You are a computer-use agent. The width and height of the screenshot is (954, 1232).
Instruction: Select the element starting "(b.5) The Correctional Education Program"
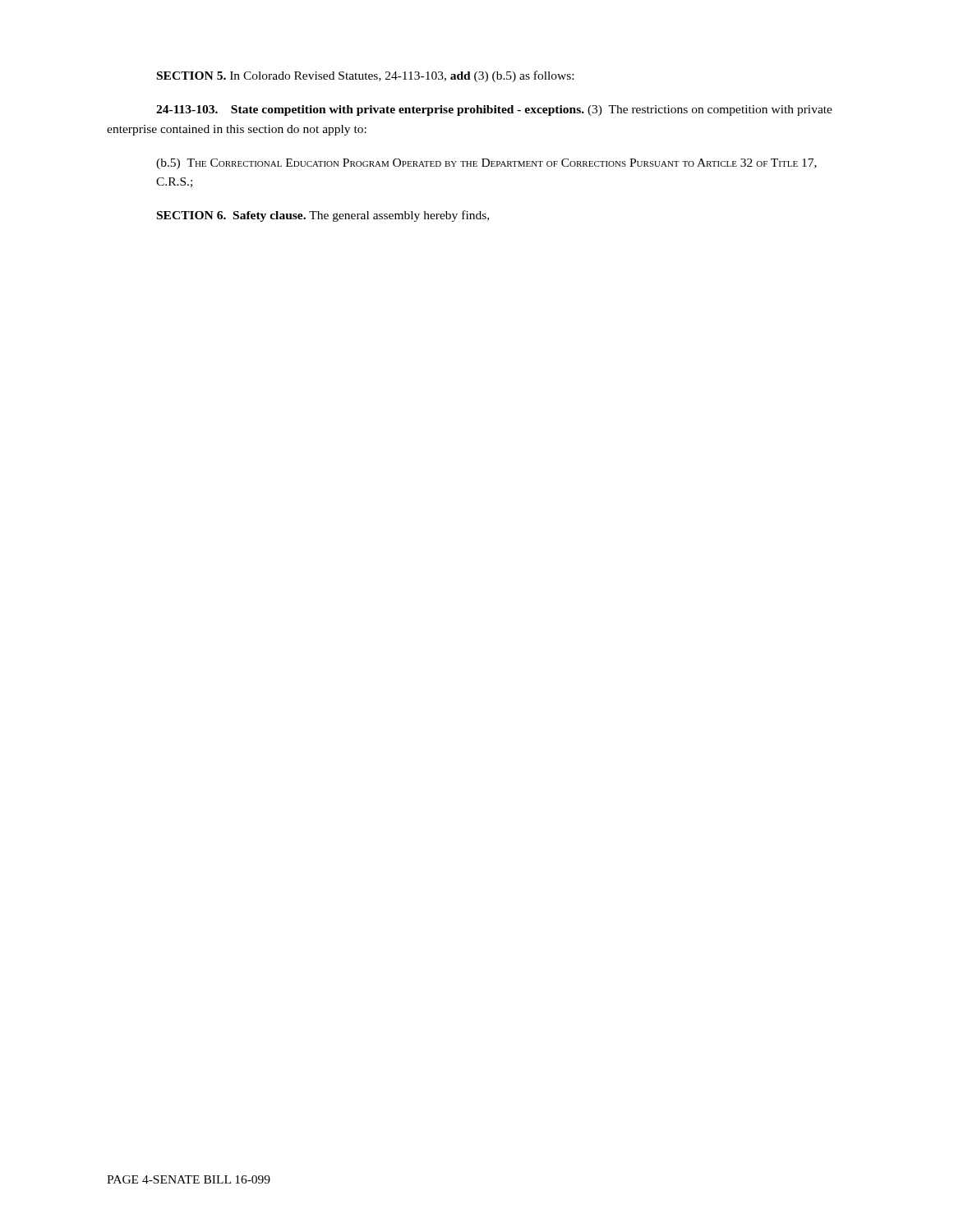pyautogui.click(x=487, y=172)
